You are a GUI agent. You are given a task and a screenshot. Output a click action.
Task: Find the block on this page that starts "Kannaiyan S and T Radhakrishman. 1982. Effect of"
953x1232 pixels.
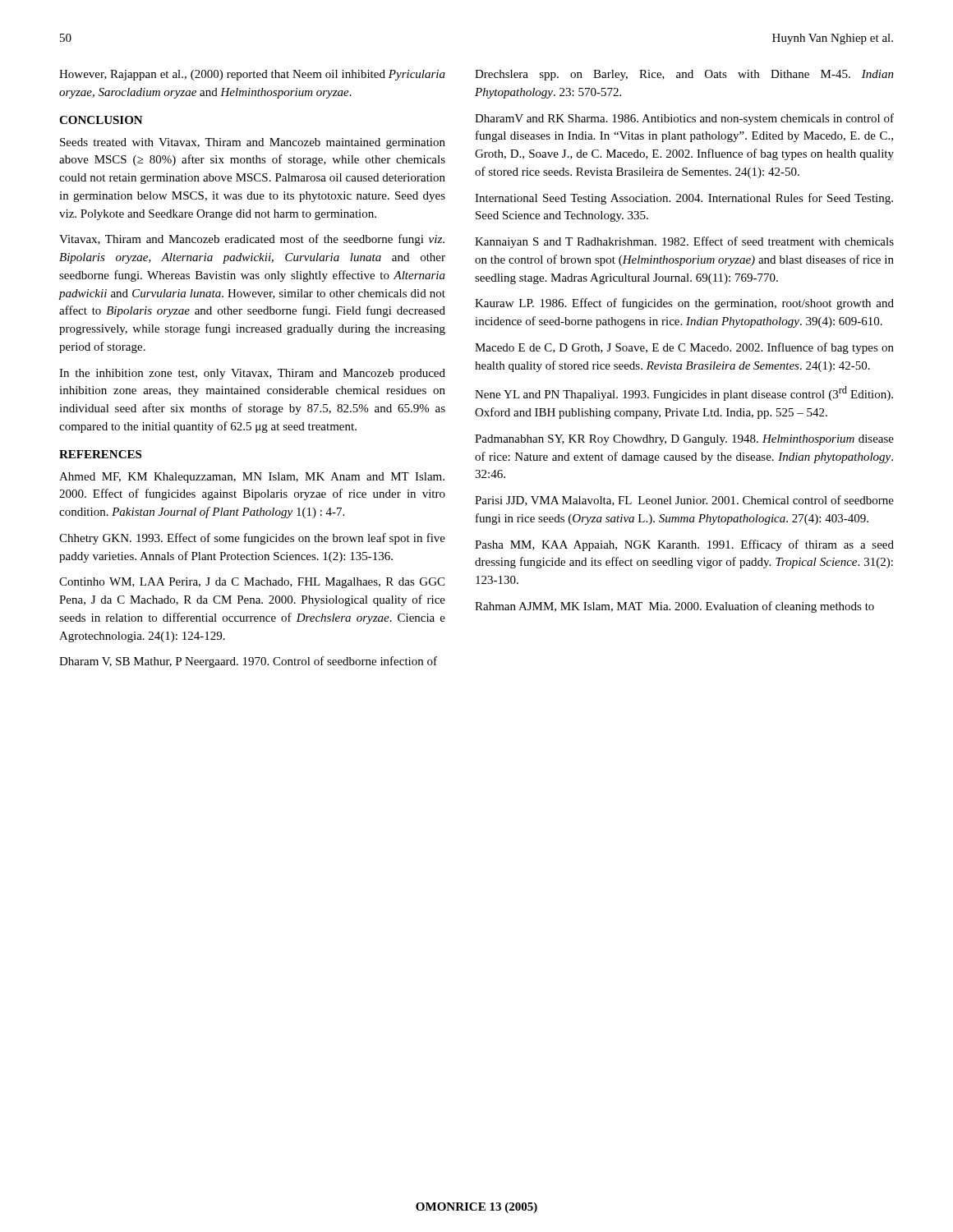(684, 260)
